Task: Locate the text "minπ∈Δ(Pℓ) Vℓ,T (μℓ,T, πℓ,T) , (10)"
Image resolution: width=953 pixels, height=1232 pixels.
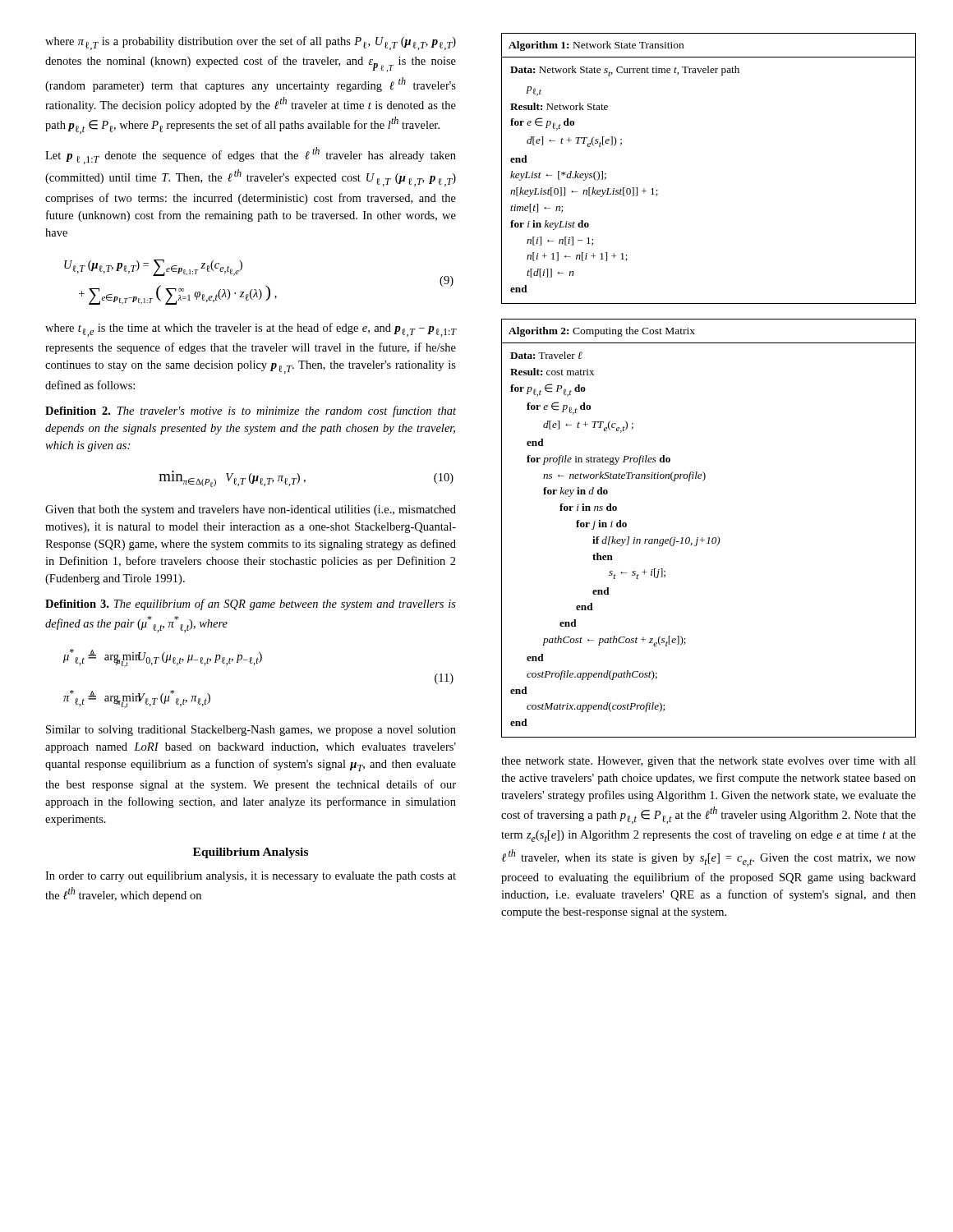Action: tap(251, 477)
